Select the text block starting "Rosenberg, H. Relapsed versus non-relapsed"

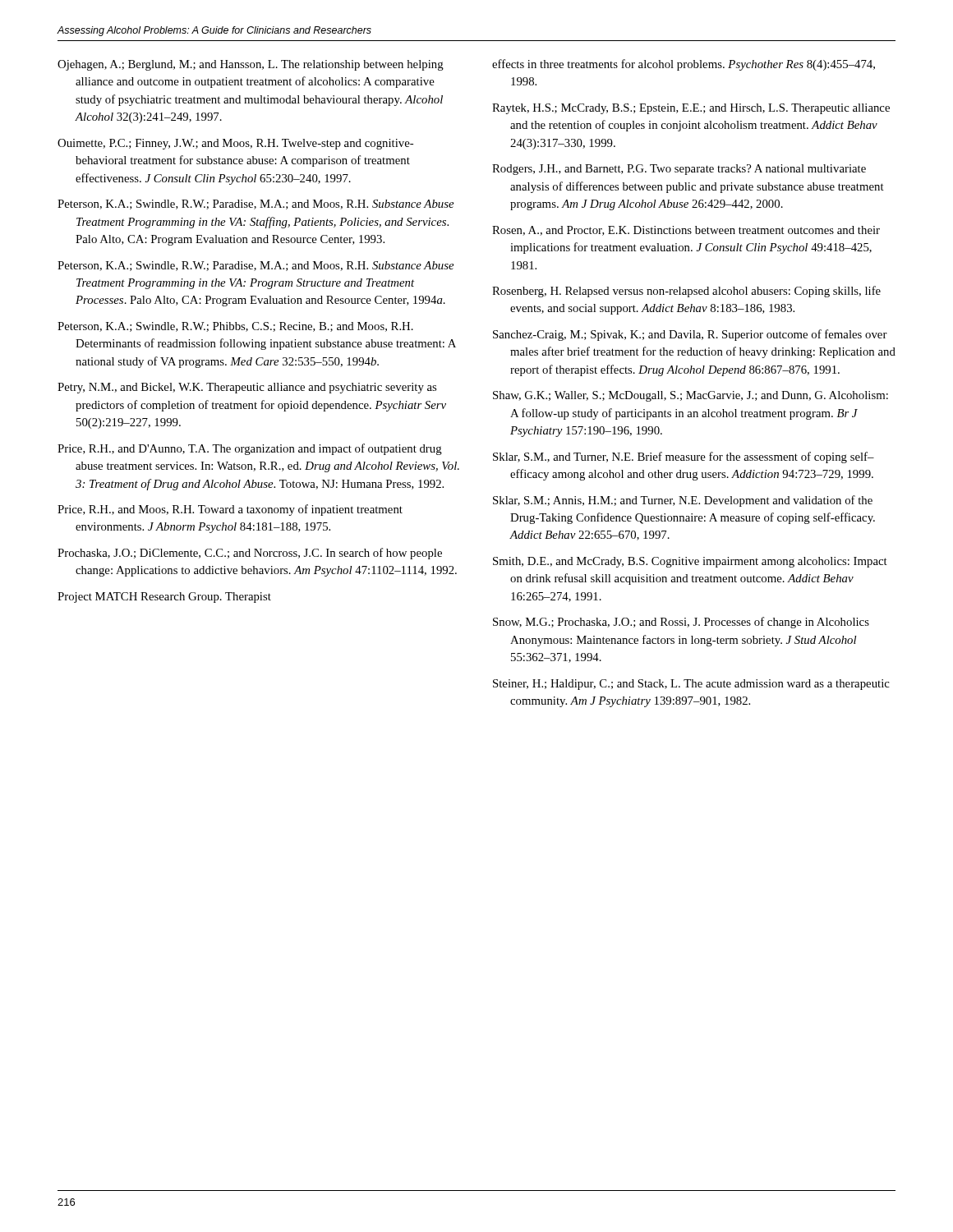pos(686,300)
